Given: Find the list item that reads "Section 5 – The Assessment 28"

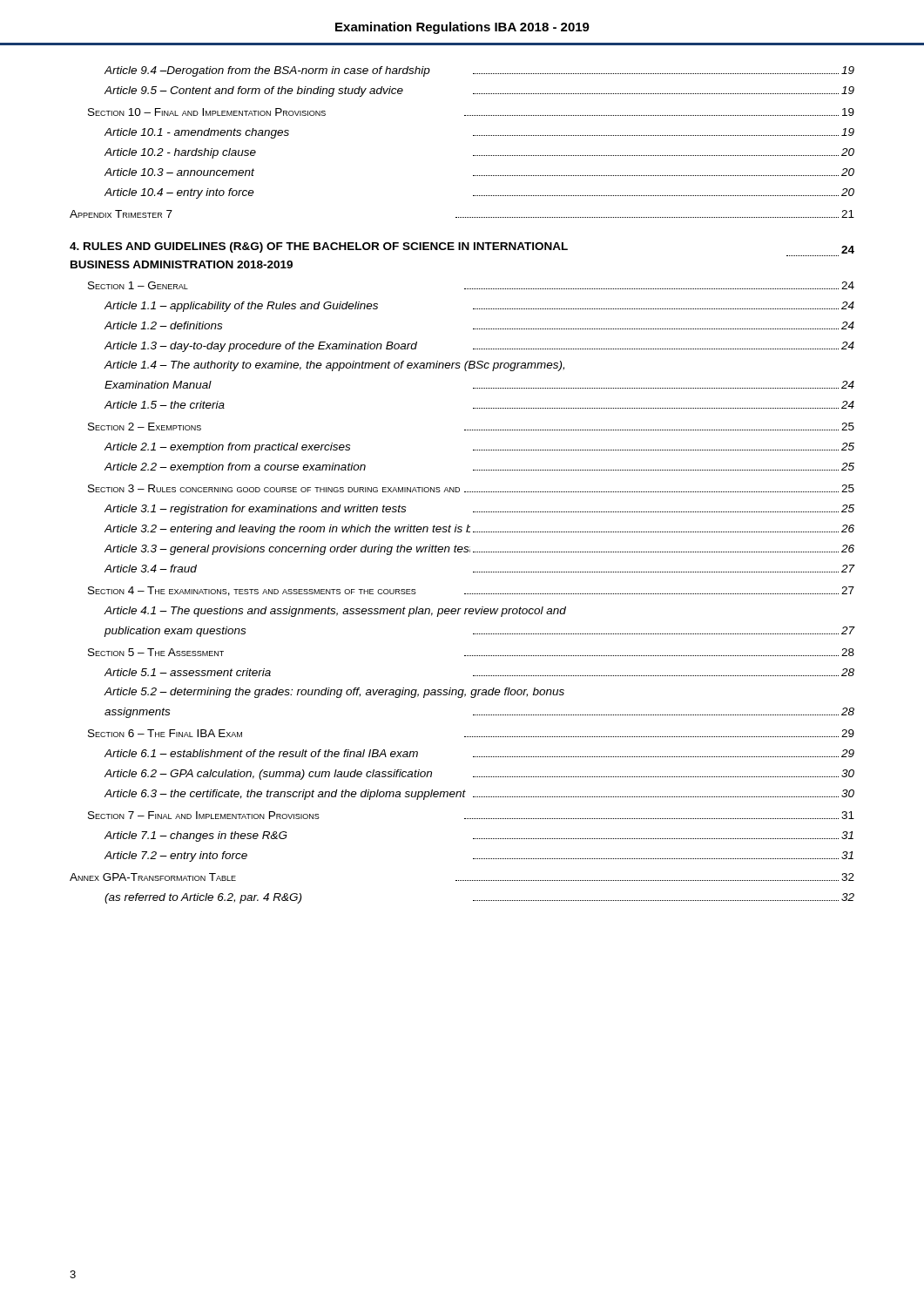Looking at the screenshot, I should click(471, 653).
